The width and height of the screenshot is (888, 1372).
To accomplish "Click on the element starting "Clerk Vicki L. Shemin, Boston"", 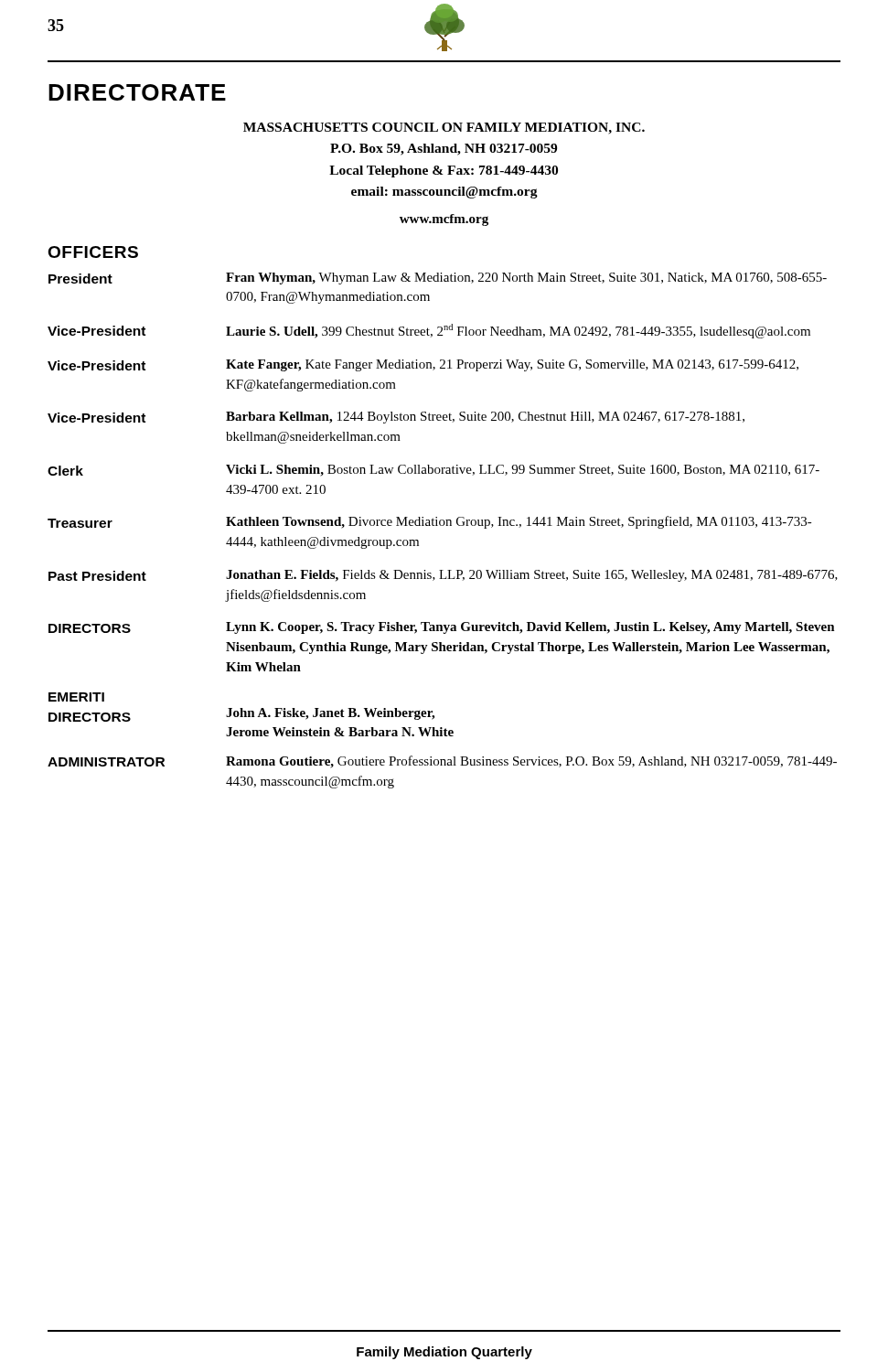I will pos(444,480).
